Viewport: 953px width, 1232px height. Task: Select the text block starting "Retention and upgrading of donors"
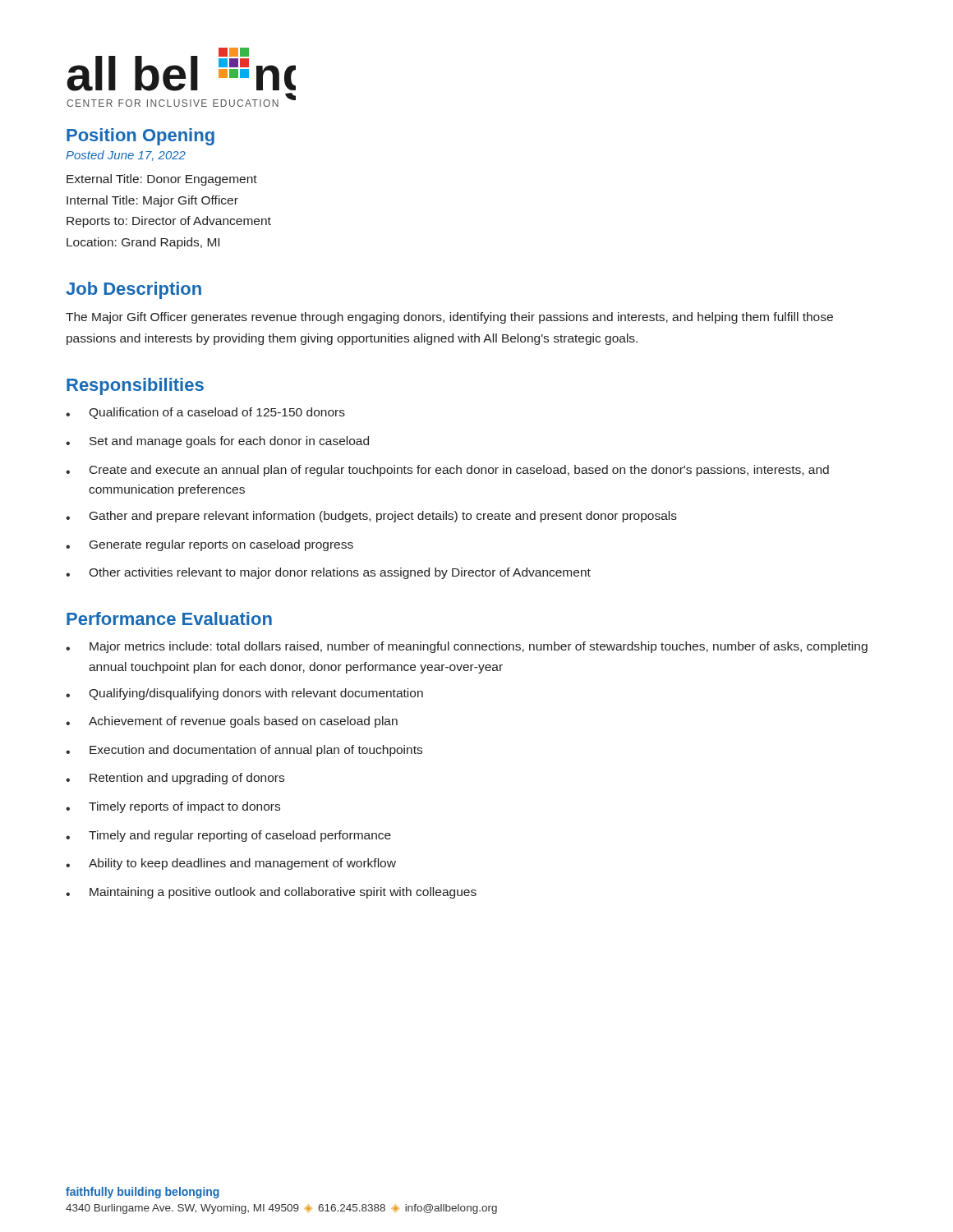click(x=175, y=779)
